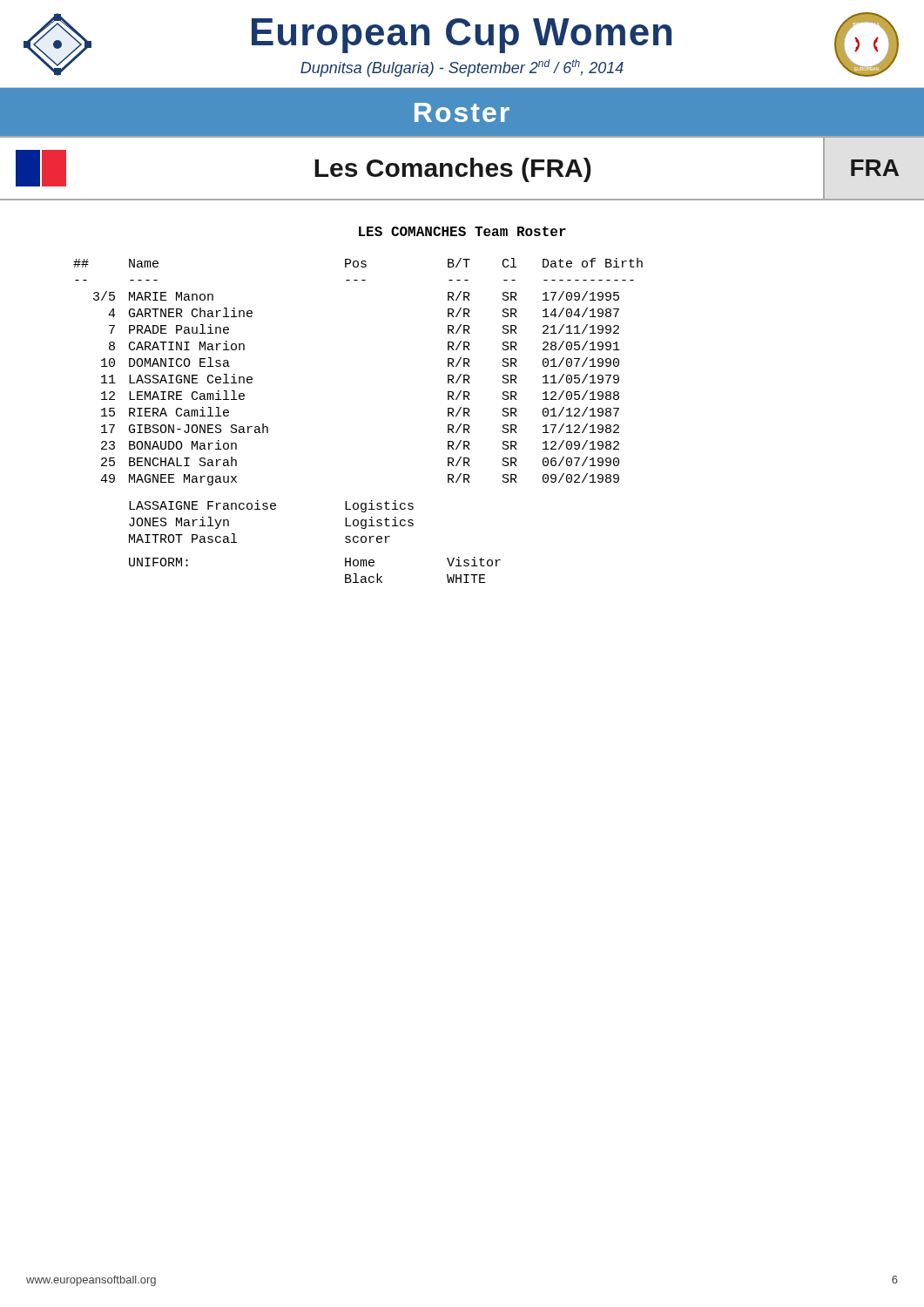Point to the text block starting "LES COMANCHES Team Roster"

[462, 233]
